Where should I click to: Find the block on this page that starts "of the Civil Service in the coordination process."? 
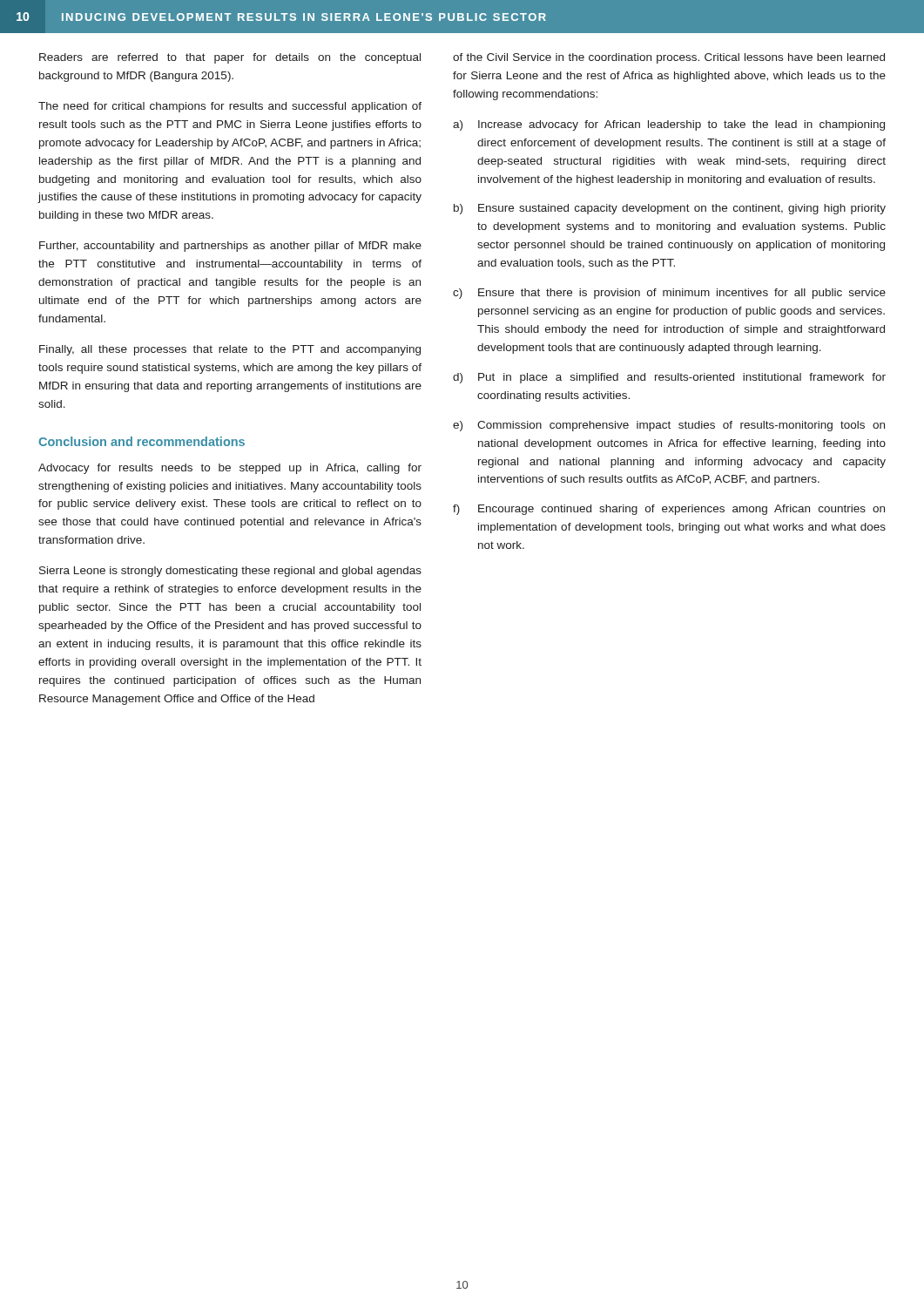point(669,75)
